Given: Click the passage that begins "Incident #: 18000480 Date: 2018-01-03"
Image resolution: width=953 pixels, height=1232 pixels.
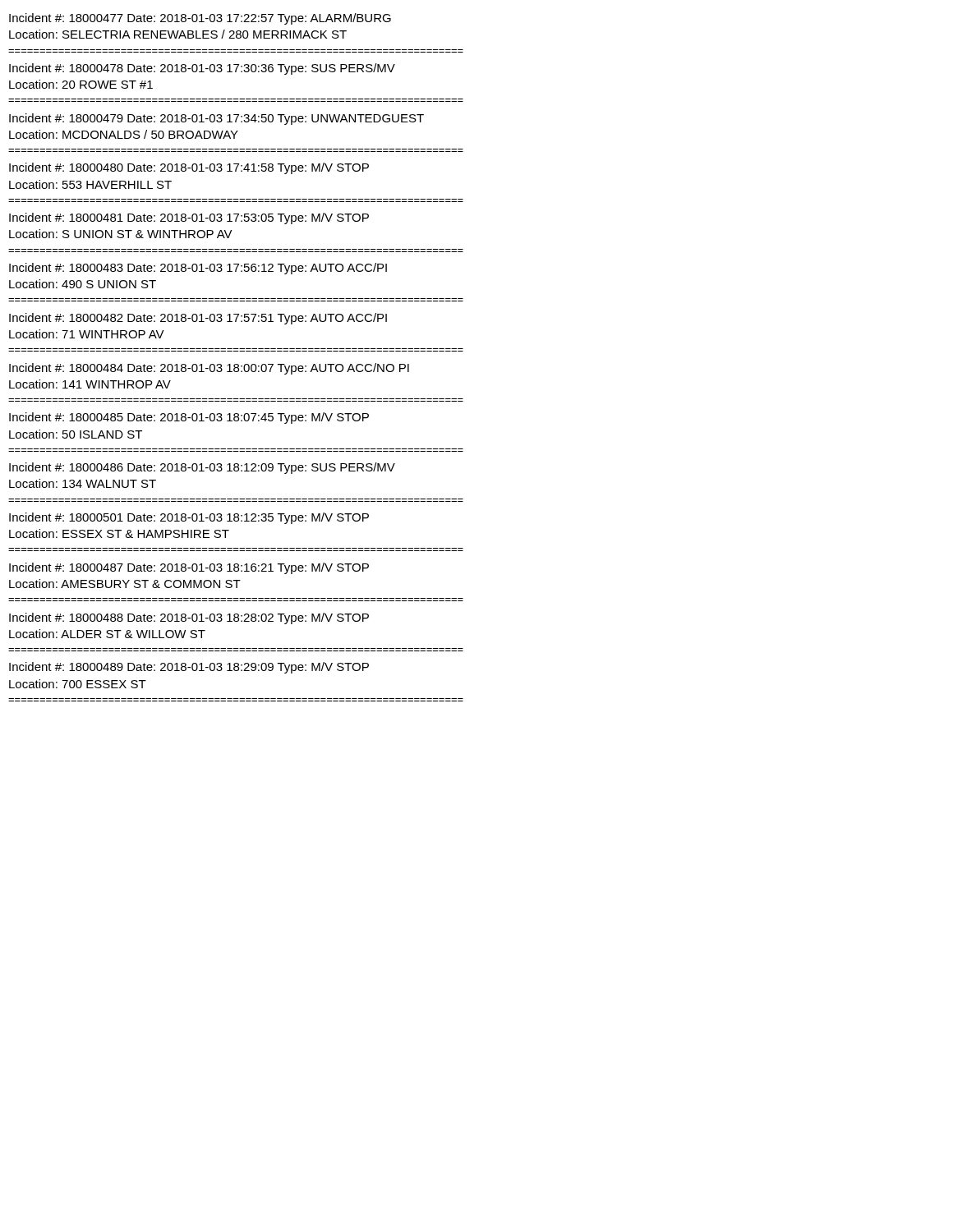Looking at the screenshot, I should pyautogui.click(x=189, y=168).
